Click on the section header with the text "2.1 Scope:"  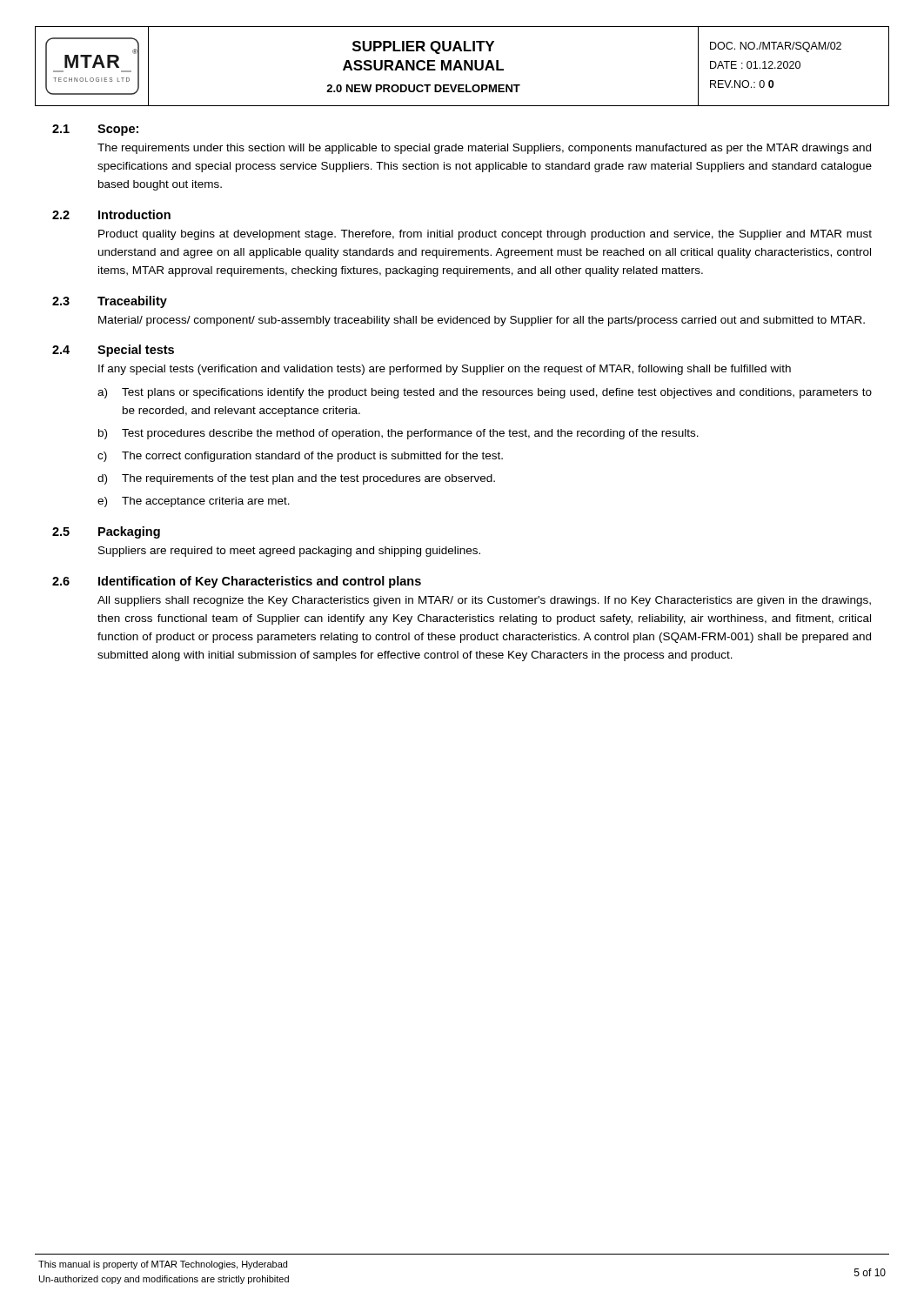click(95, 130)
